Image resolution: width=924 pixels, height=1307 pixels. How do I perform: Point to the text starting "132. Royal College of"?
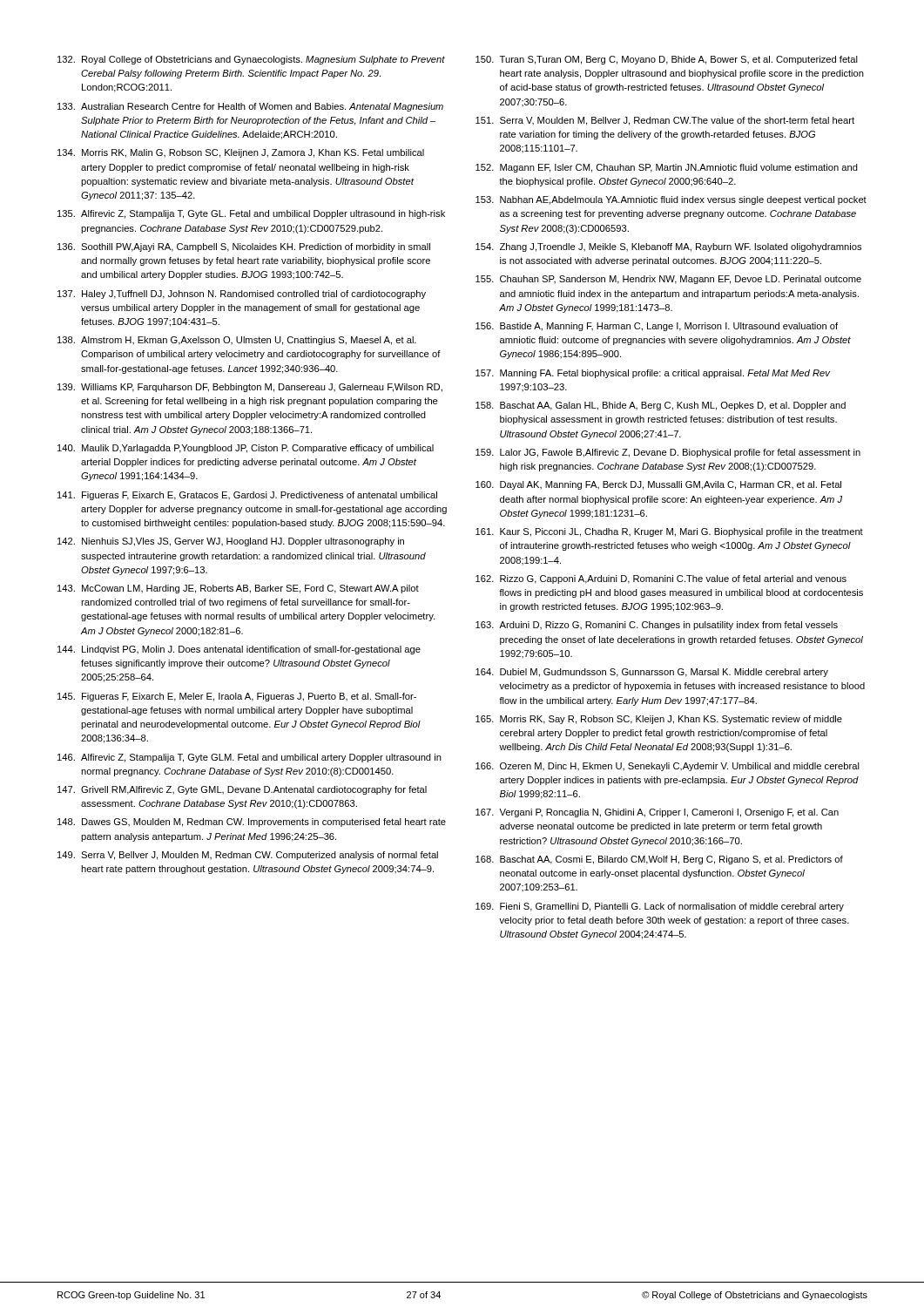[x=253, y=74]
